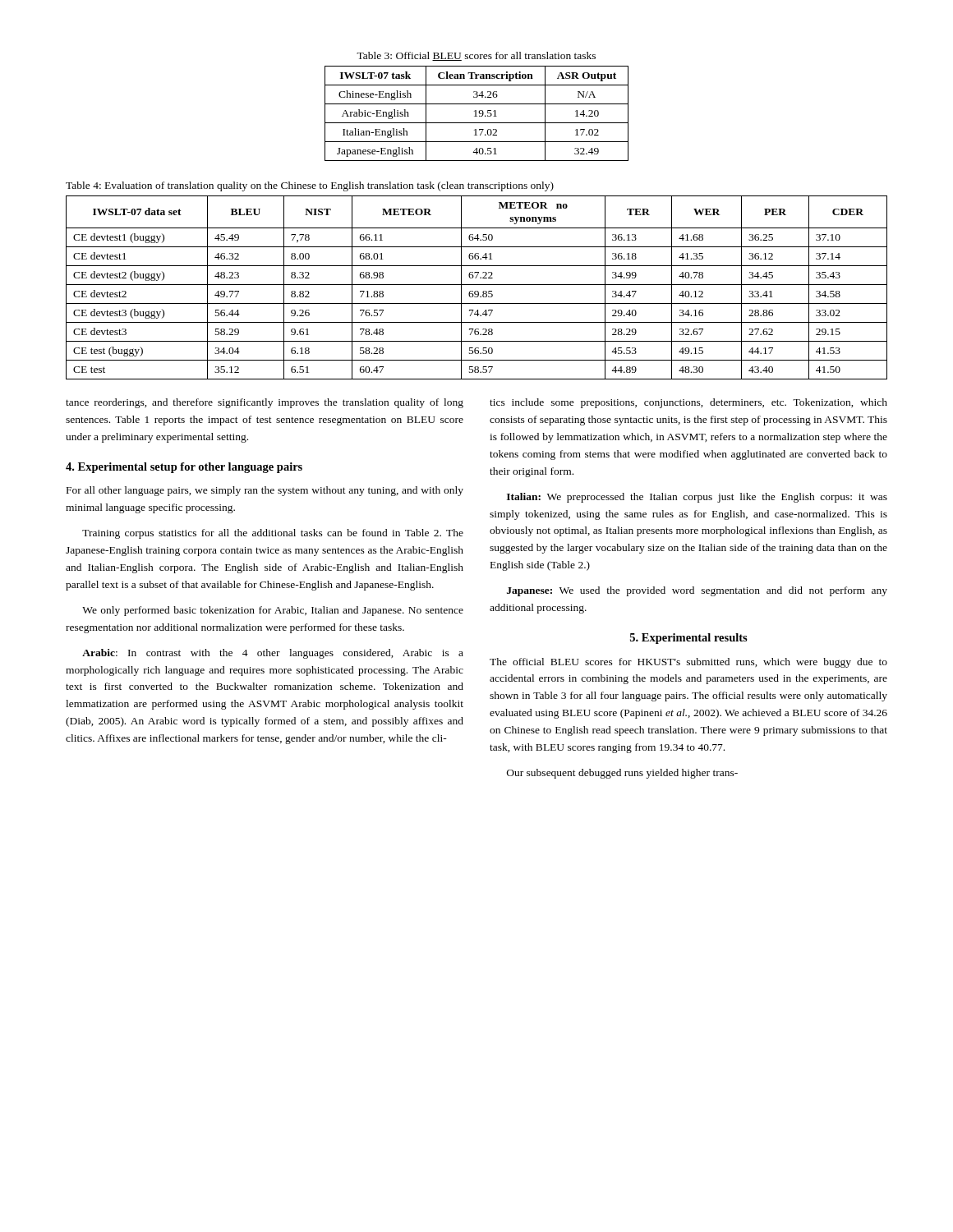
Task: Navigate to the text starting "The official BLEU scores for HKUST's"
Action: (688, 718)
